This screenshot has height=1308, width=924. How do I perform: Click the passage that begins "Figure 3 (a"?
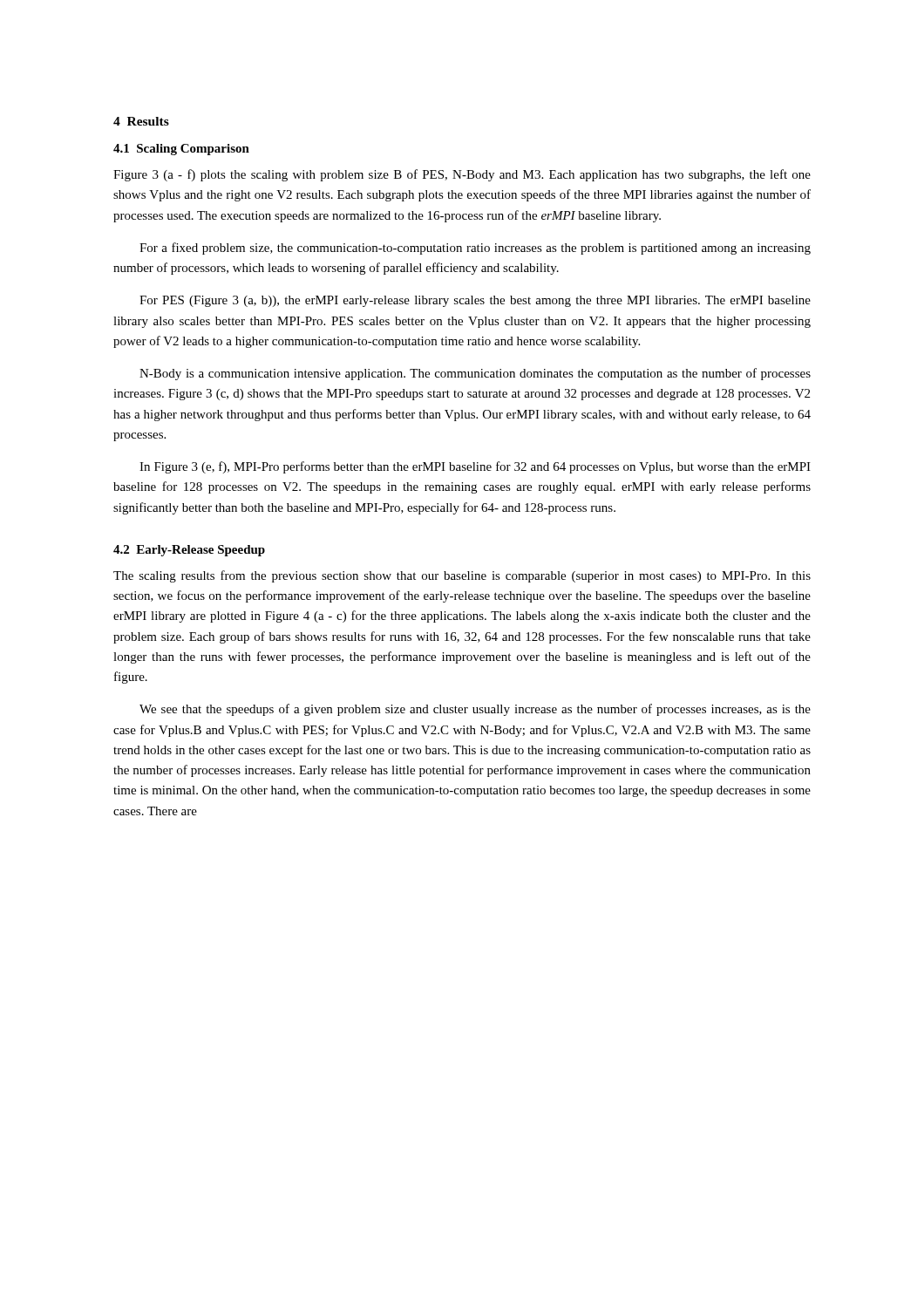(x=462, y=341)
